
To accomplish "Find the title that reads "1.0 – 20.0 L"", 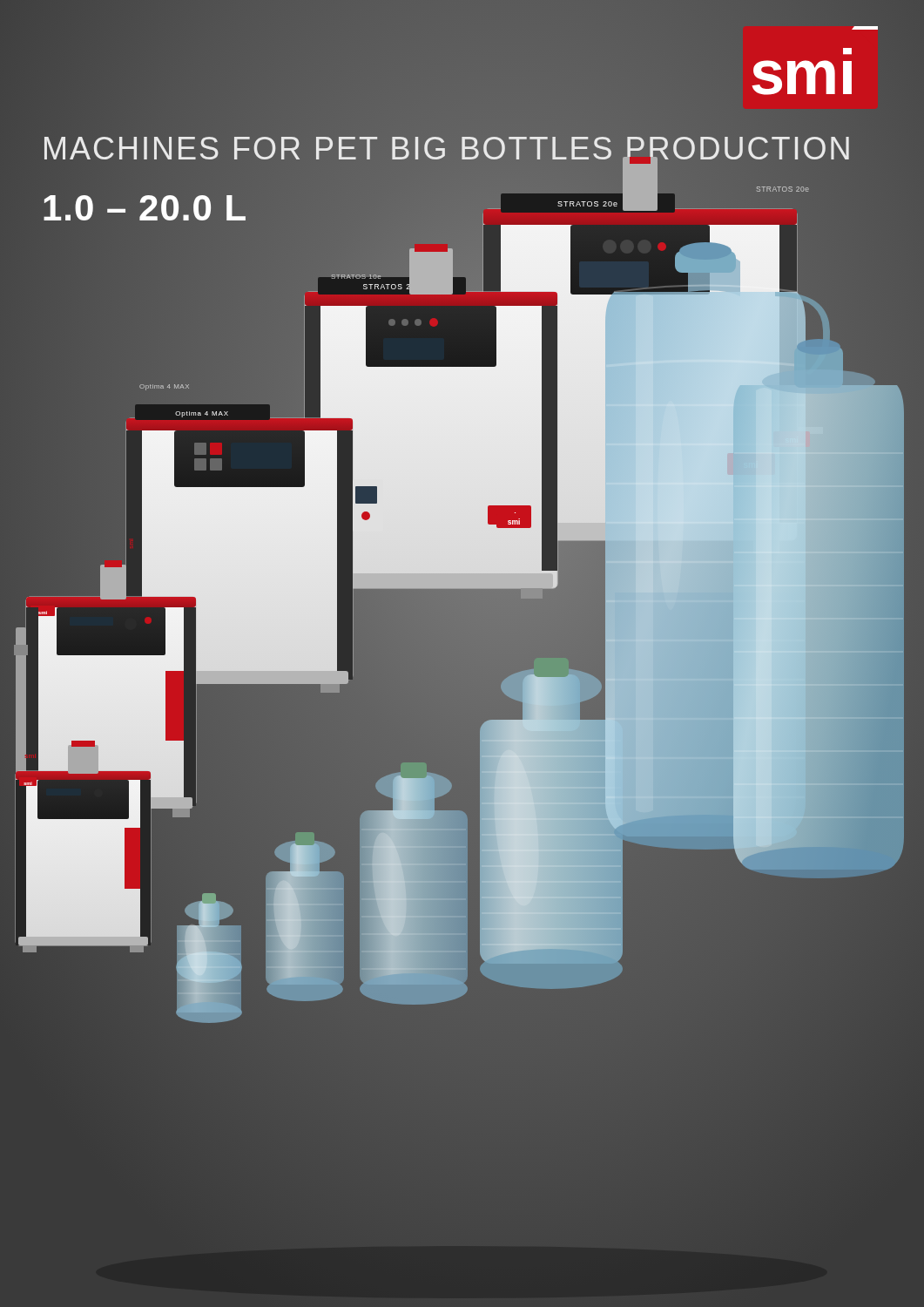I will pyautogui.click(x=145, y=208).
